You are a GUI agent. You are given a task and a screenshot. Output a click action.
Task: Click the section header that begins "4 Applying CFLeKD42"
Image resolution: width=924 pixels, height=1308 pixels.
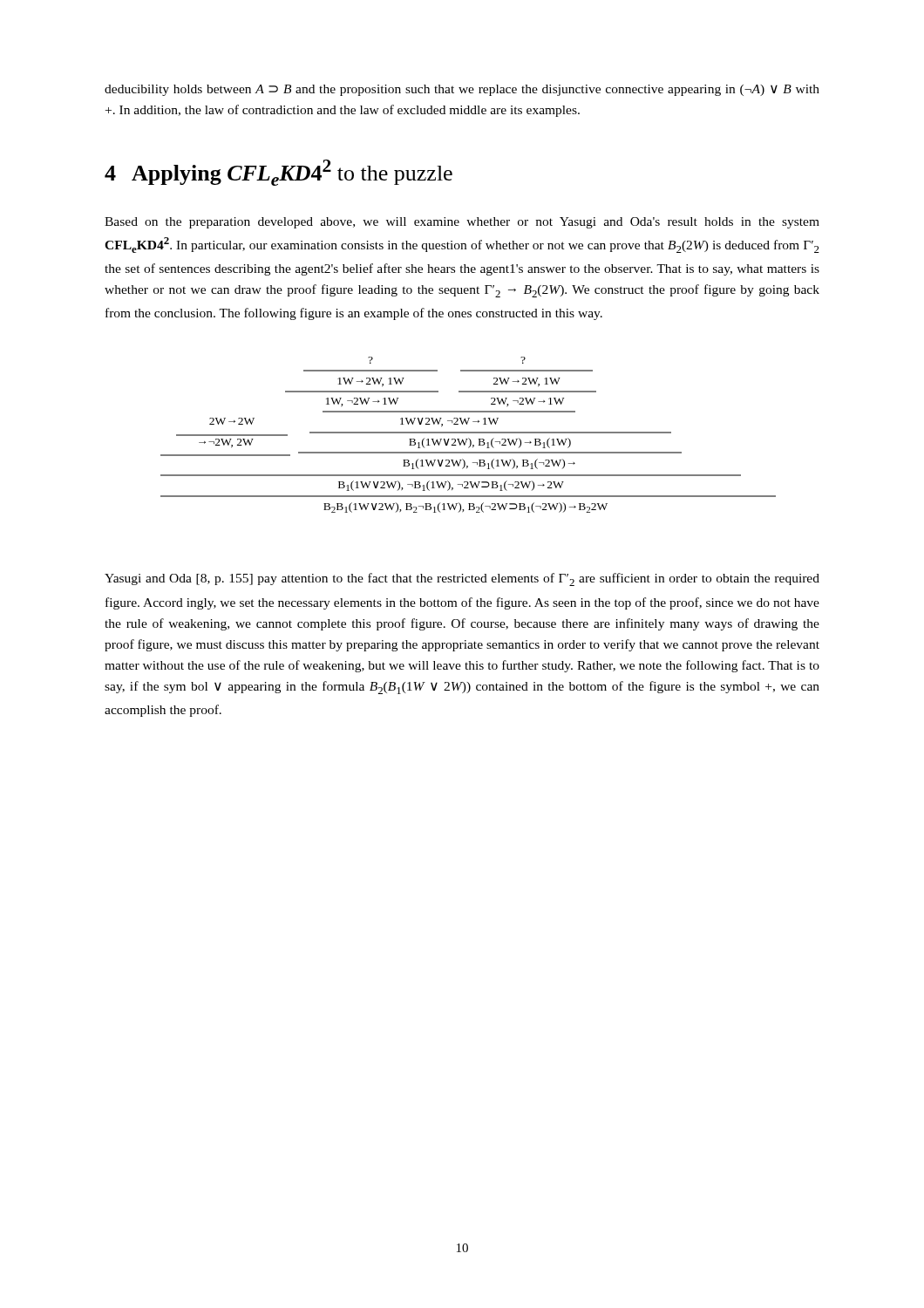(279, 173)
